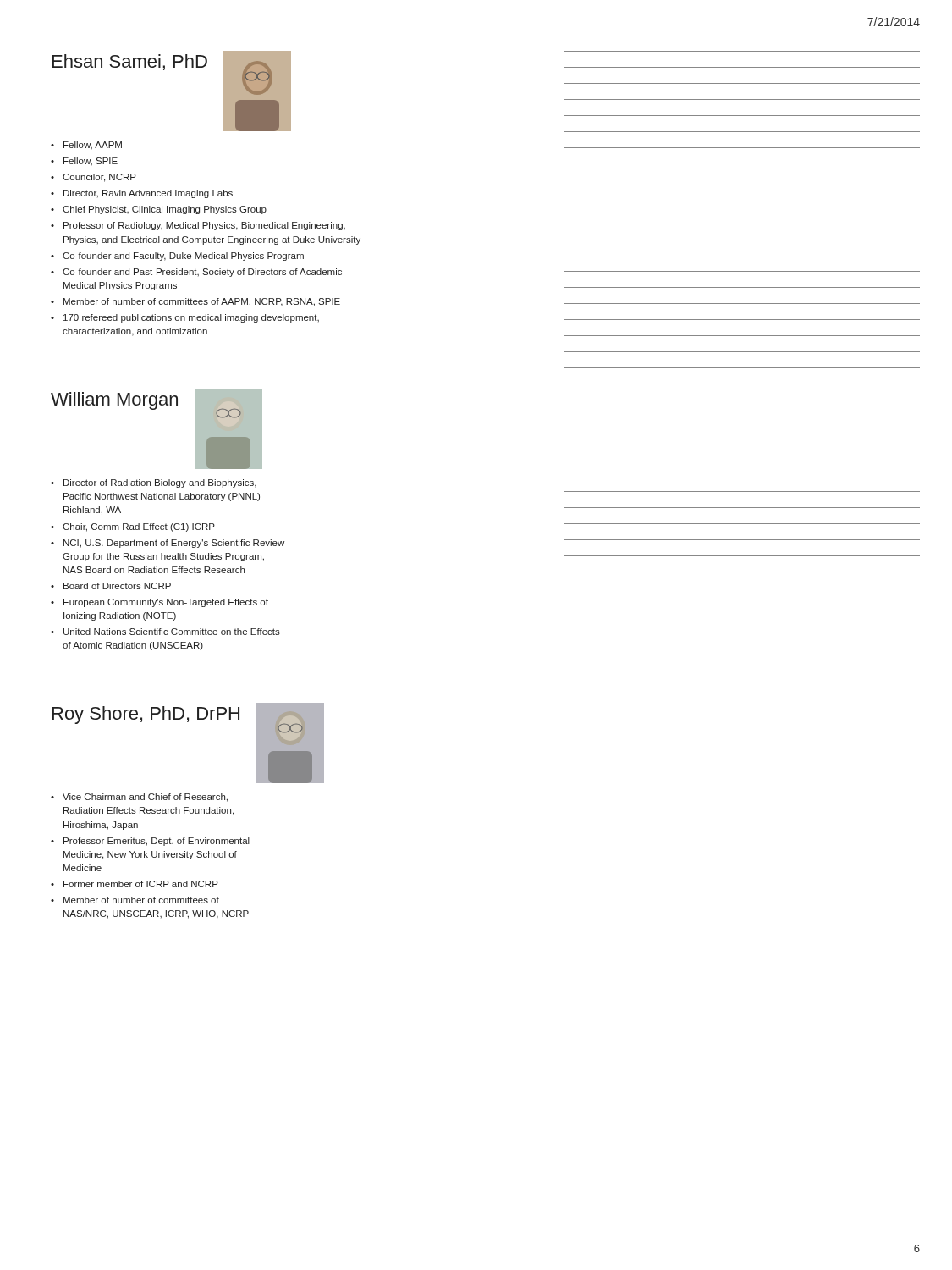Point to "Former member of ICRP and NCRP"
952x1270 pixels.
[140, 884]
